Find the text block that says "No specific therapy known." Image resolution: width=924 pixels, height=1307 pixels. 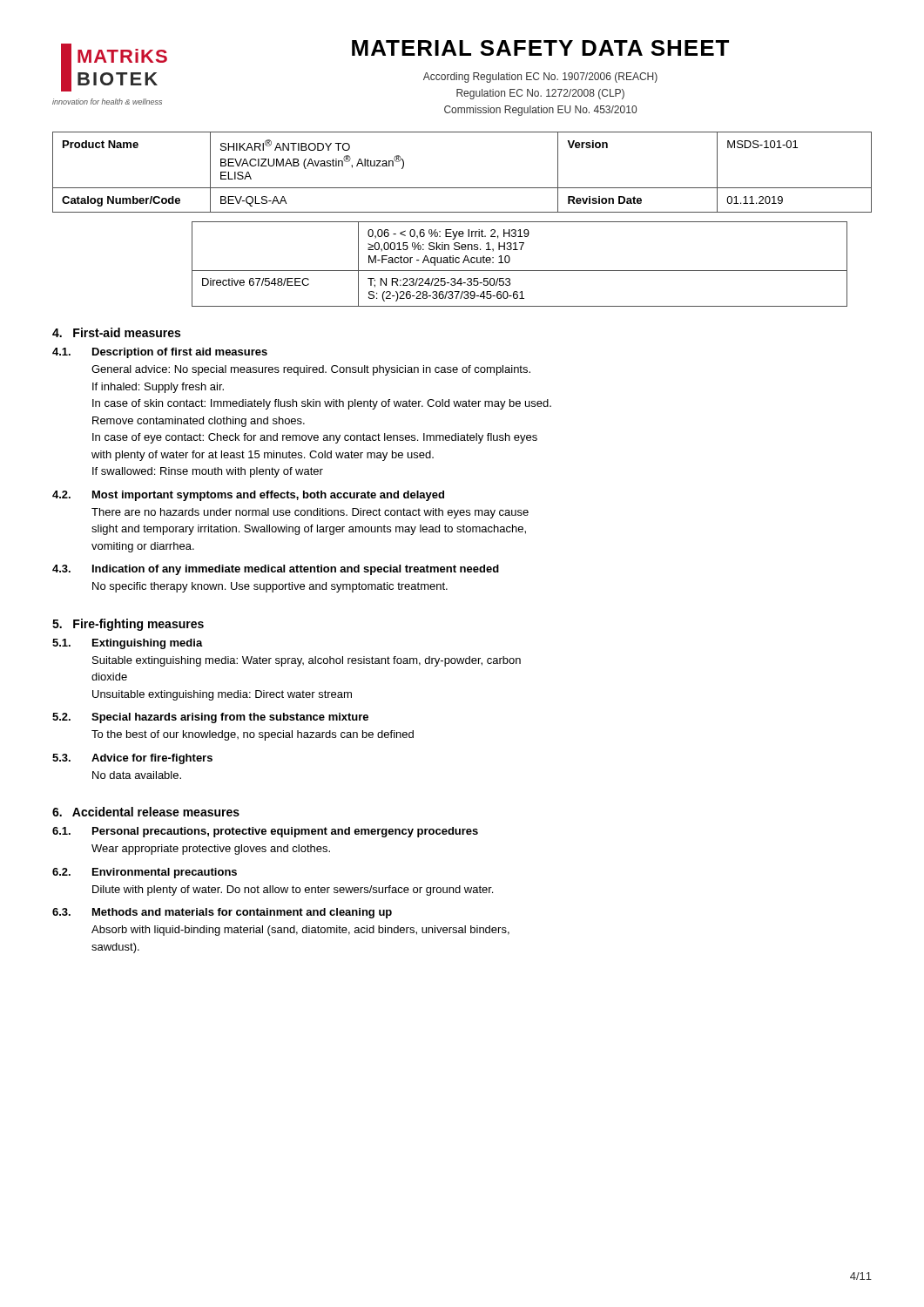coord(270,586)
